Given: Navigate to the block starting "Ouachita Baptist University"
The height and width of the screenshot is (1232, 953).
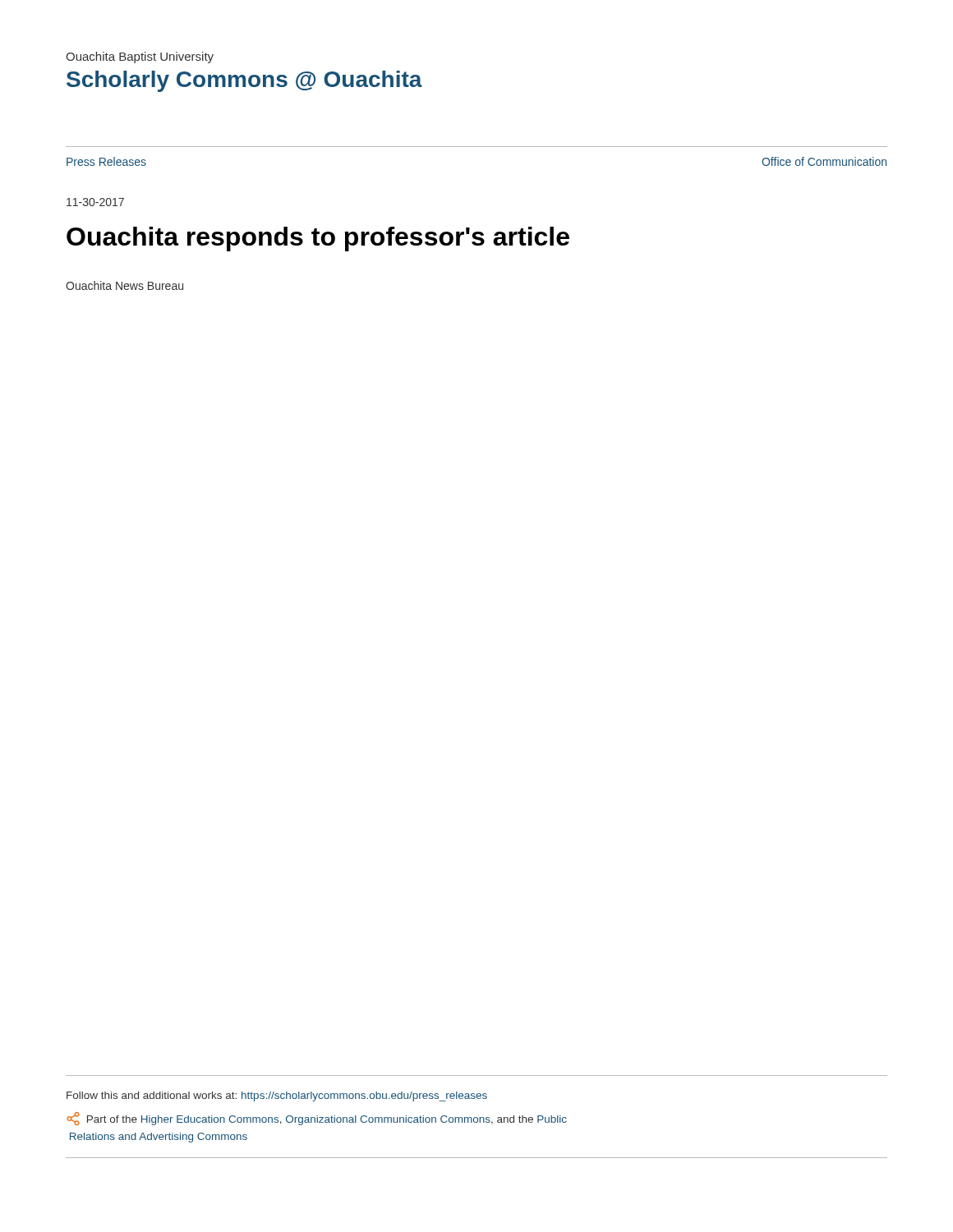Looking at the screenshot, I should 140,56.
